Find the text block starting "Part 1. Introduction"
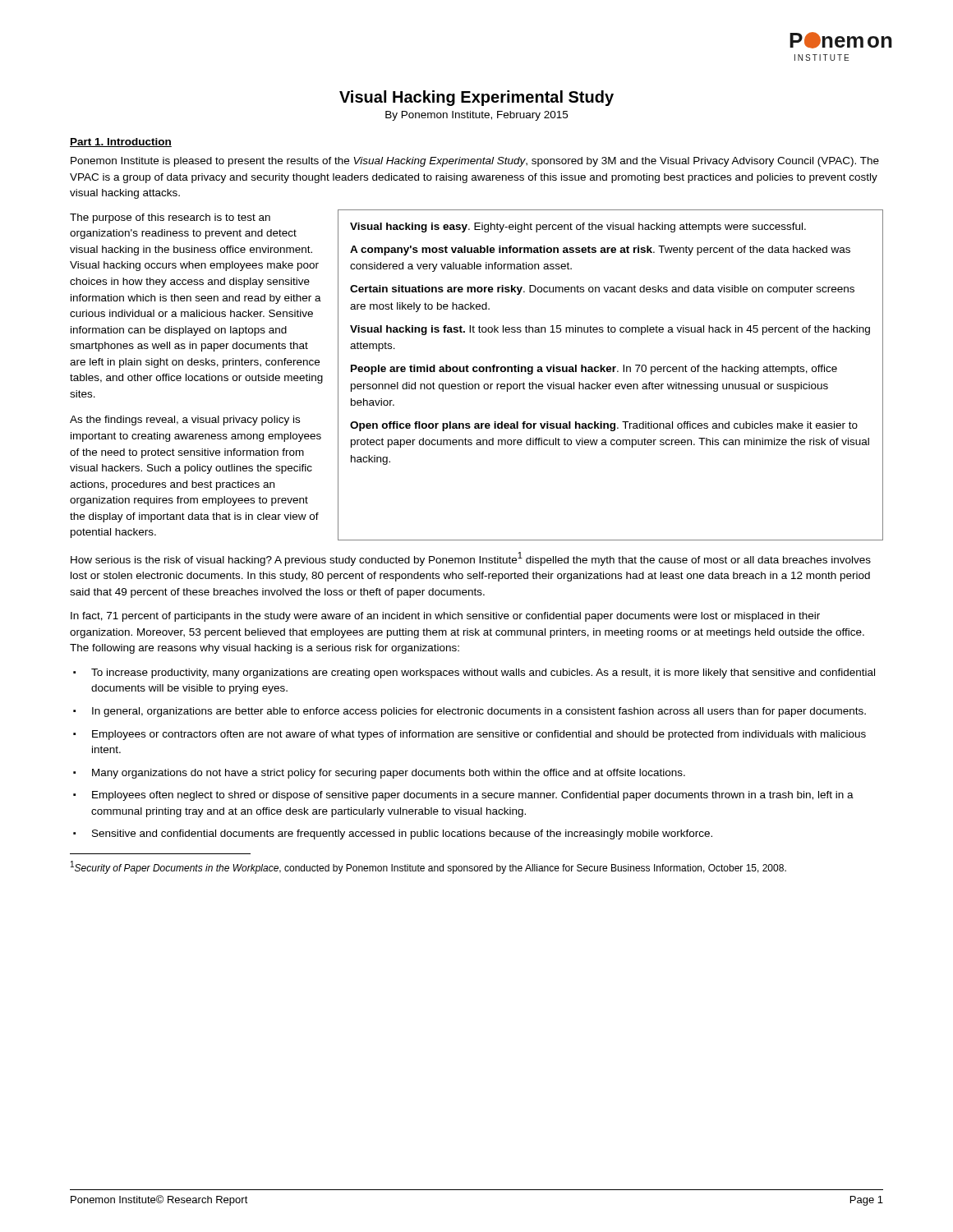This screenshot has height=1232, width=953. tap(121, 142)
